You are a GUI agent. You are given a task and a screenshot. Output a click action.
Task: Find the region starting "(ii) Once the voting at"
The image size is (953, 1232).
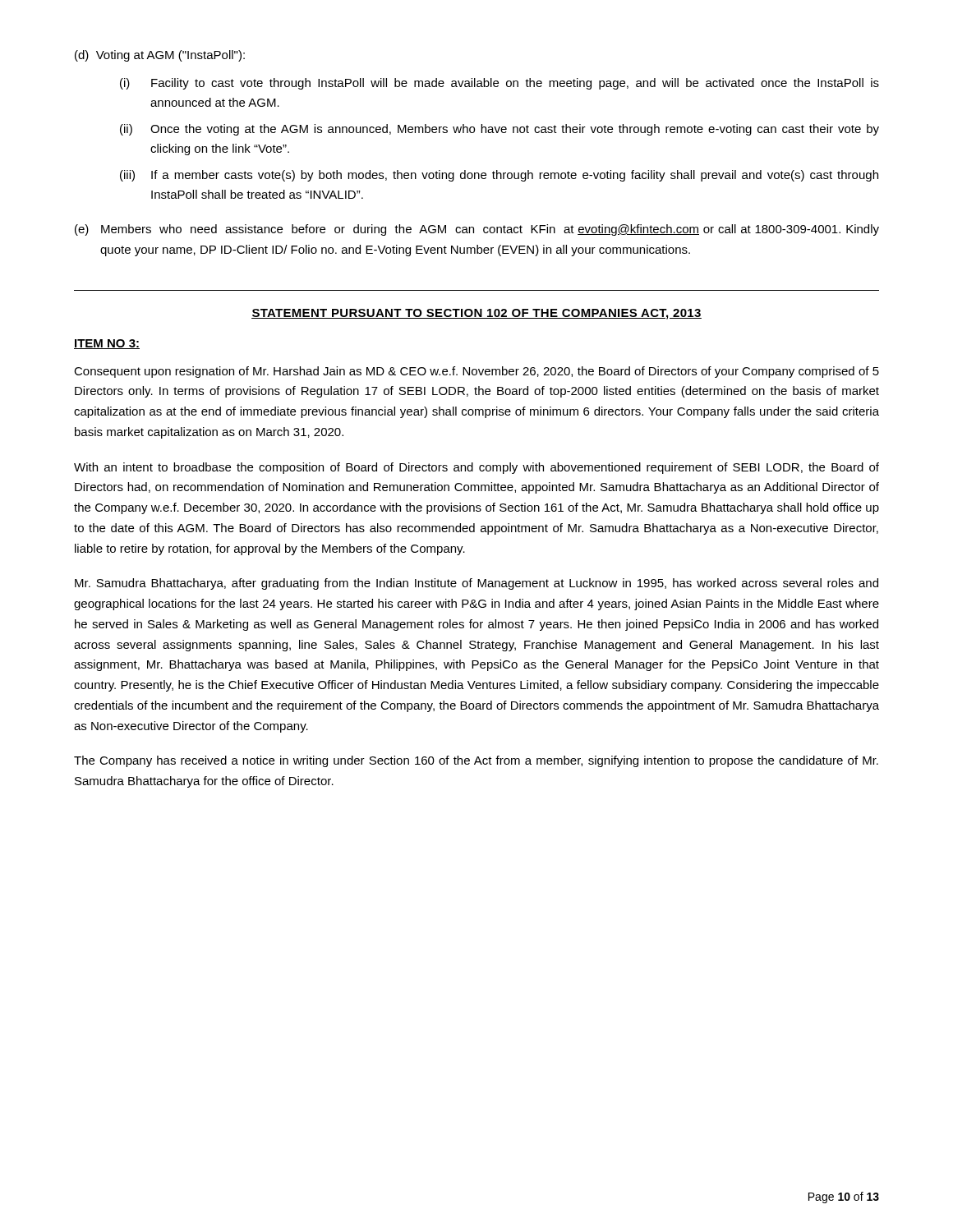pos(499,139)
